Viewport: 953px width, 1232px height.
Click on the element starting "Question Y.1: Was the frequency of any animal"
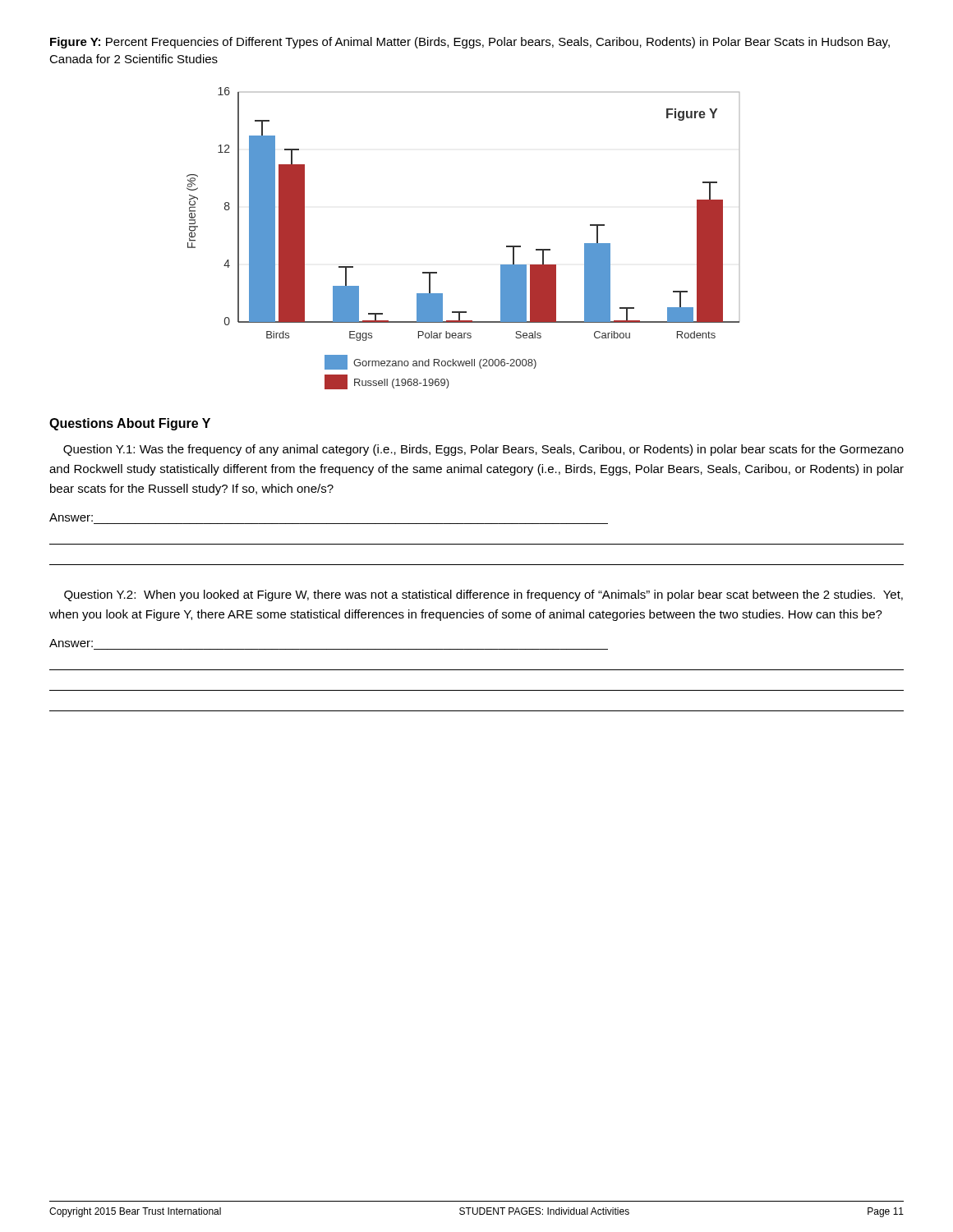coord(476,469)
